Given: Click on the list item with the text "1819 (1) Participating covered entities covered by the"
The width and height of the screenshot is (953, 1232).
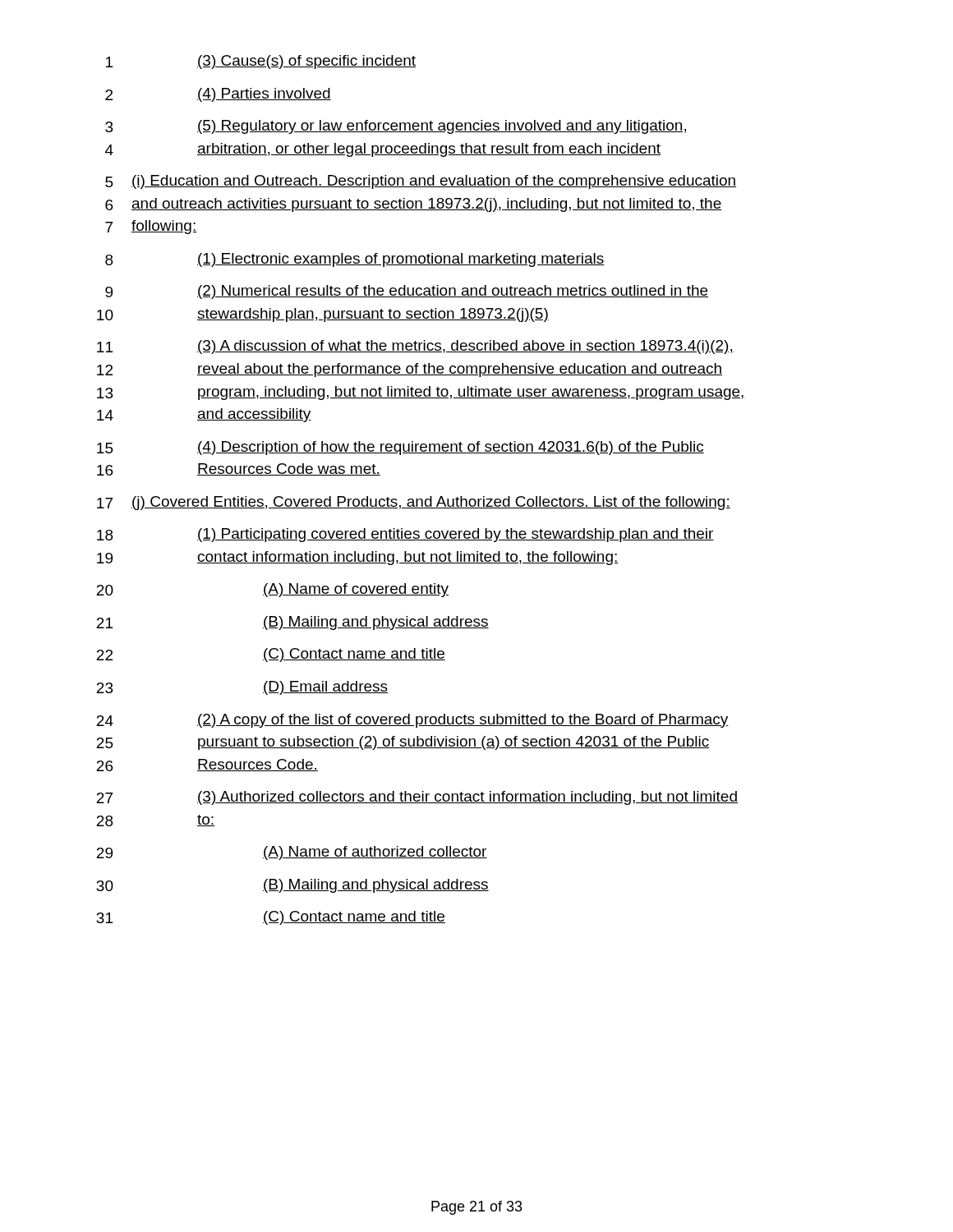Looking at the screenshot, I should click(476, 546).
